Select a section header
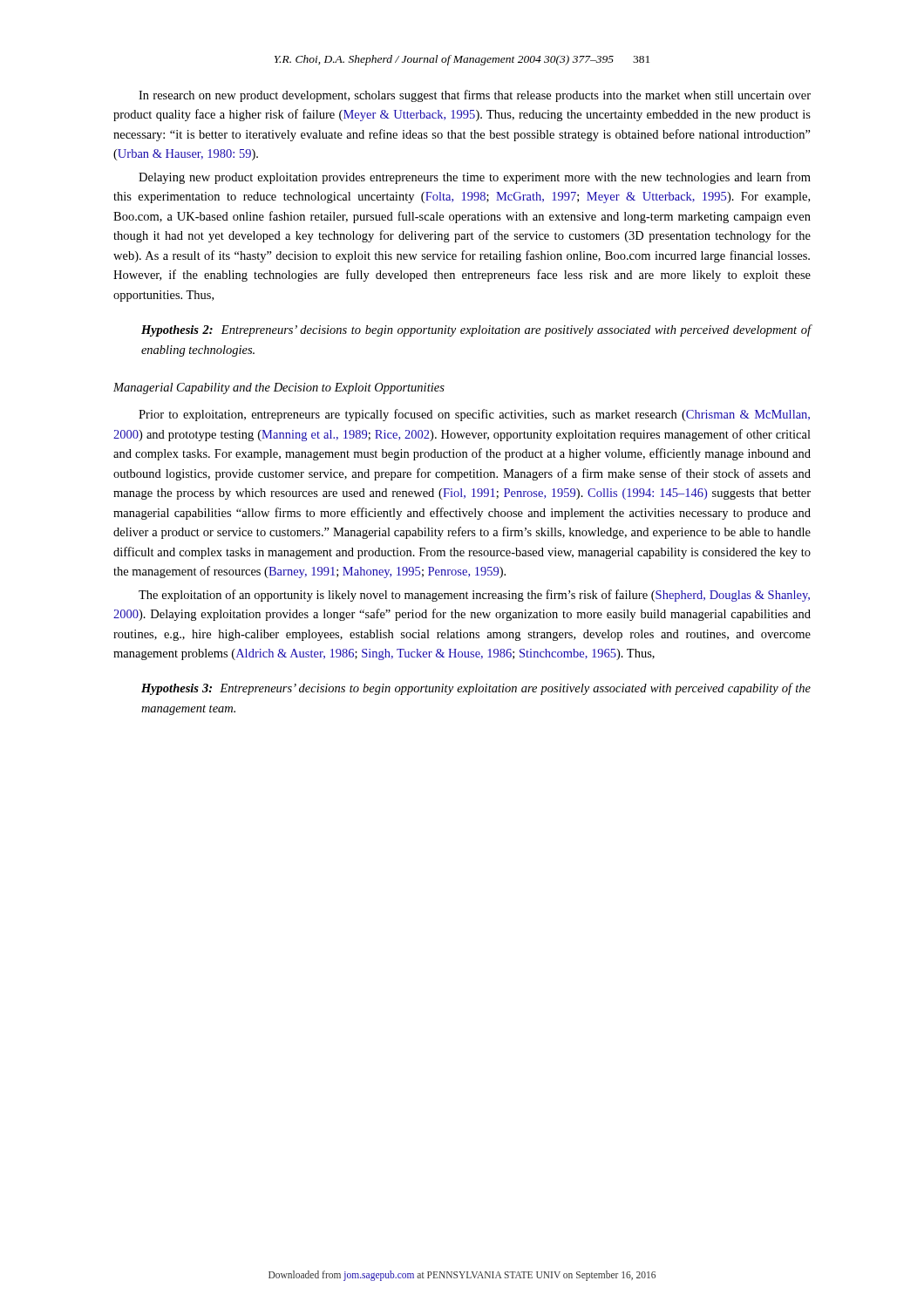This screenshot has width=924, height=1308. 279,387
